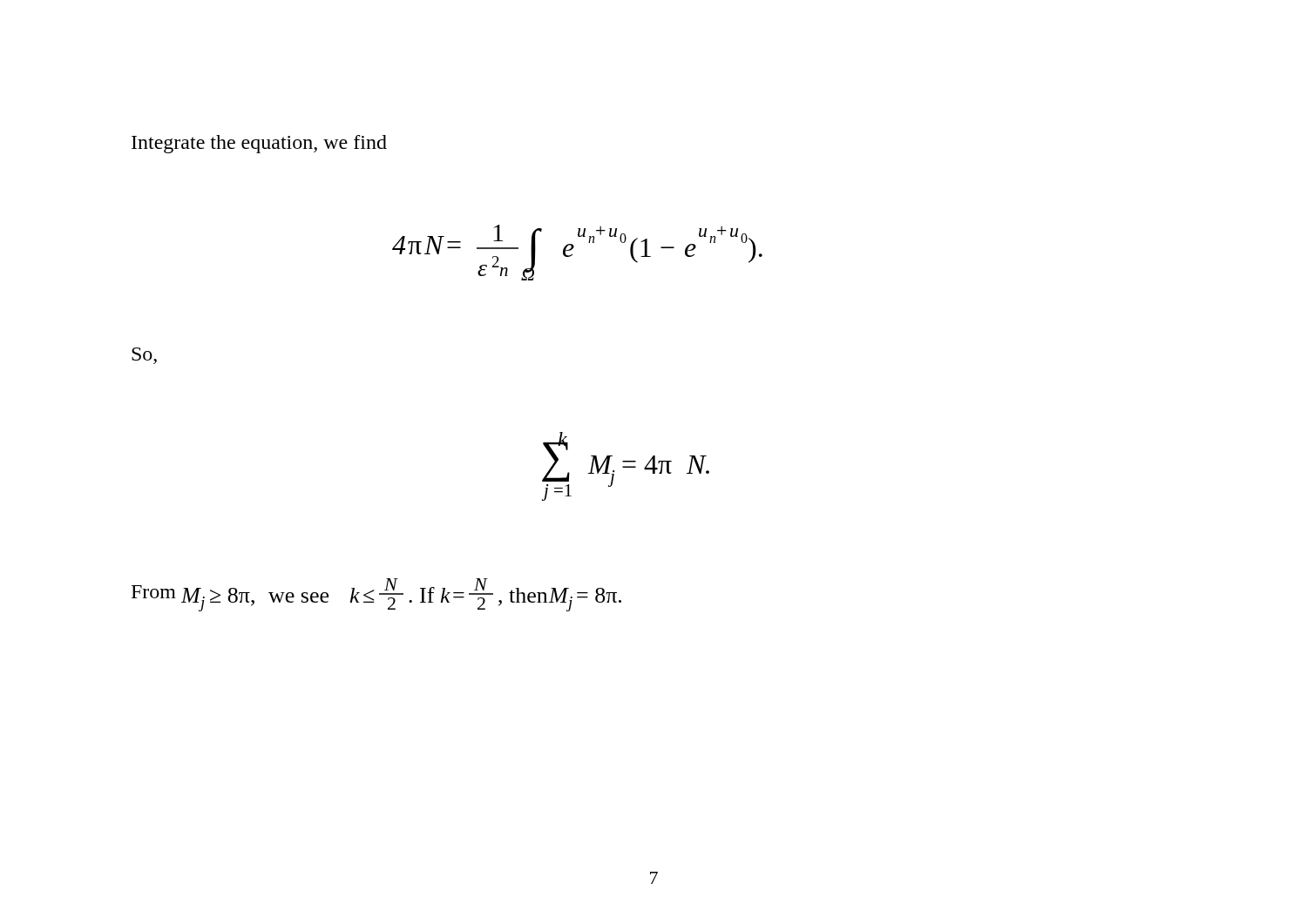Select the block starting "4 π N"
The height and width of the screenshot is (924, 1307).
click(x=654, y=246)
